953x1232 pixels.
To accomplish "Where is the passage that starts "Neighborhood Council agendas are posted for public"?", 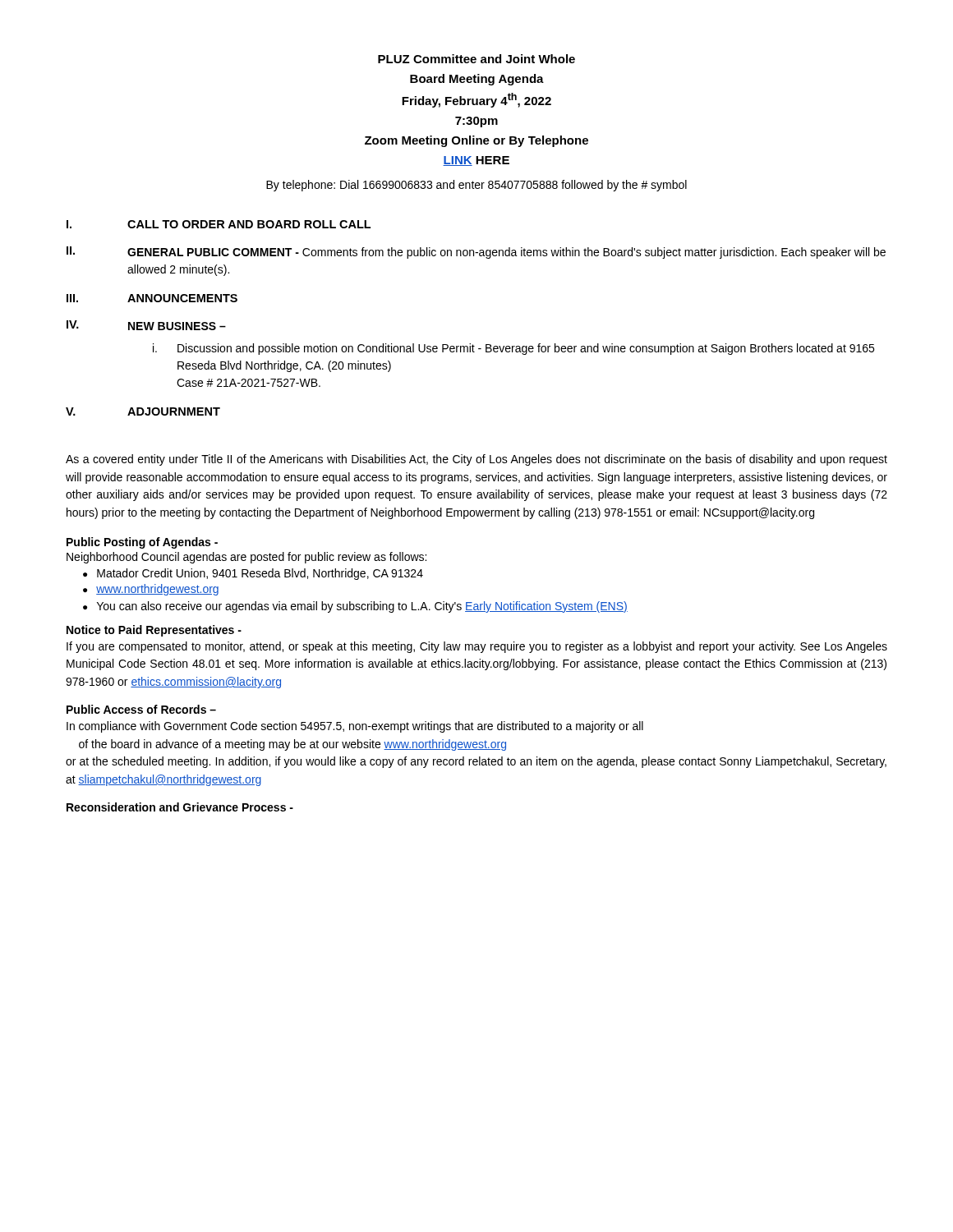I will click(247, 557).
